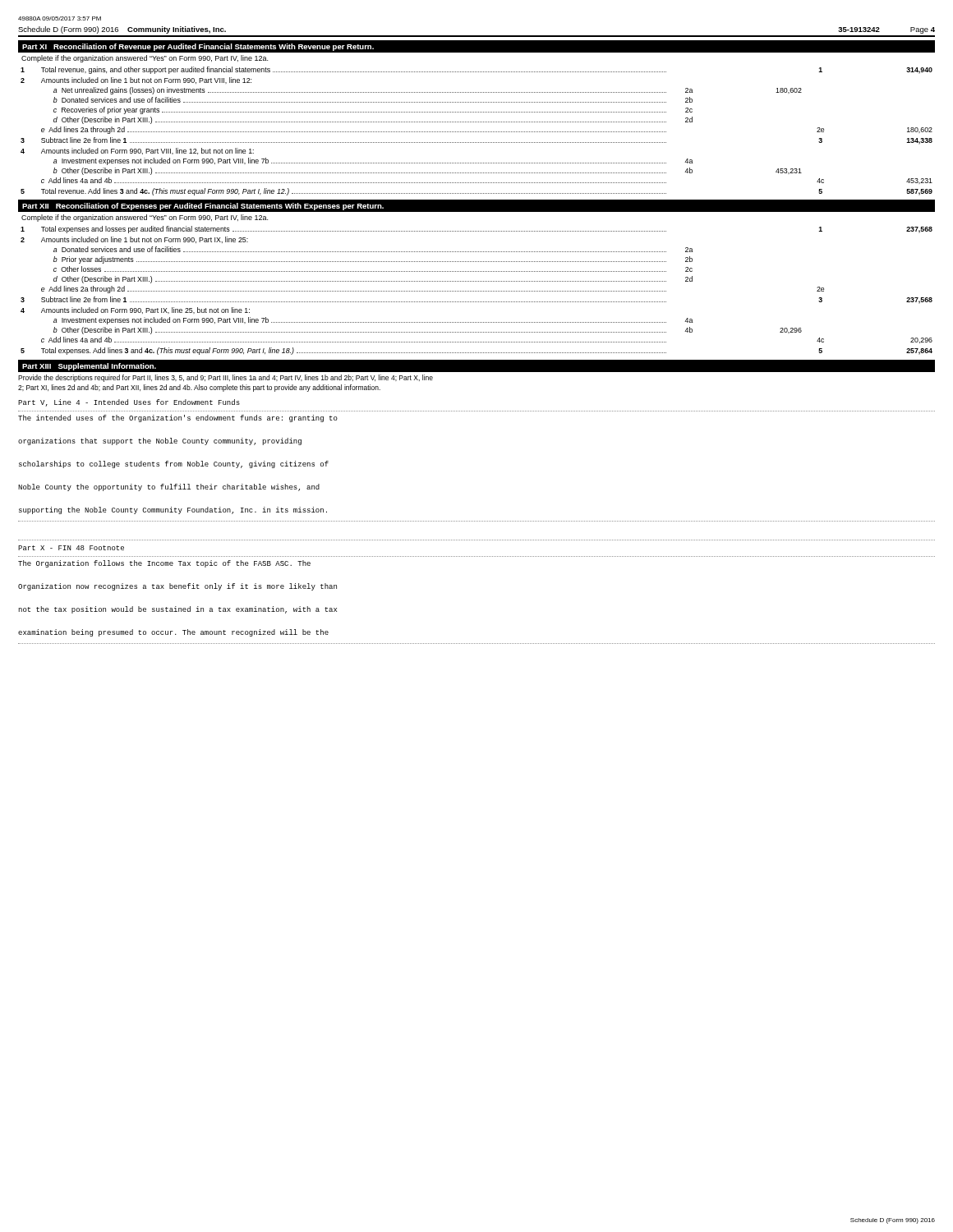
Task: Point to the region starting "Part X - FIN 48"
Action: point(71,549)
